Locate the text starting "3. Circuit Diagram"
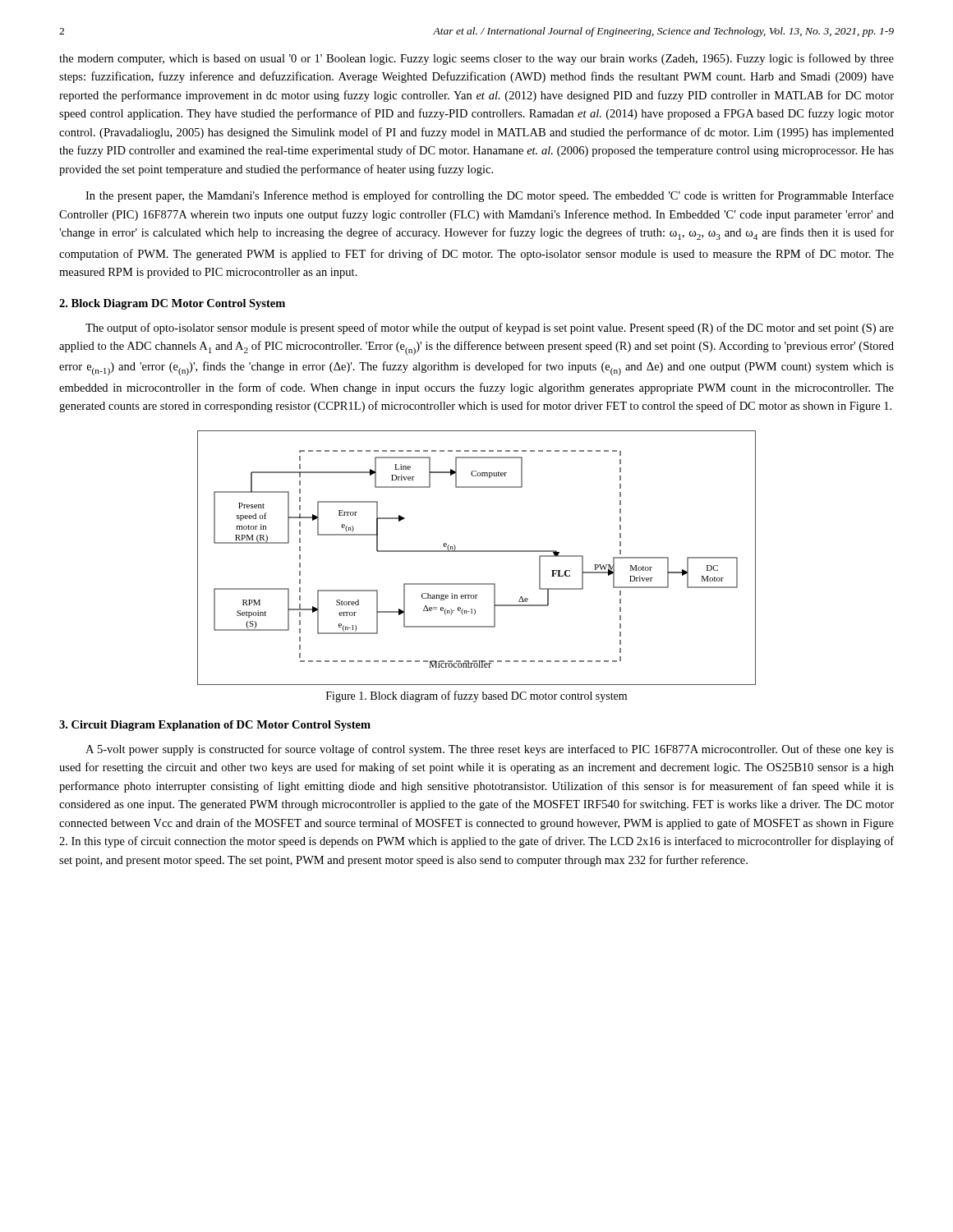The image size is (953, 1232). [215, 724]
